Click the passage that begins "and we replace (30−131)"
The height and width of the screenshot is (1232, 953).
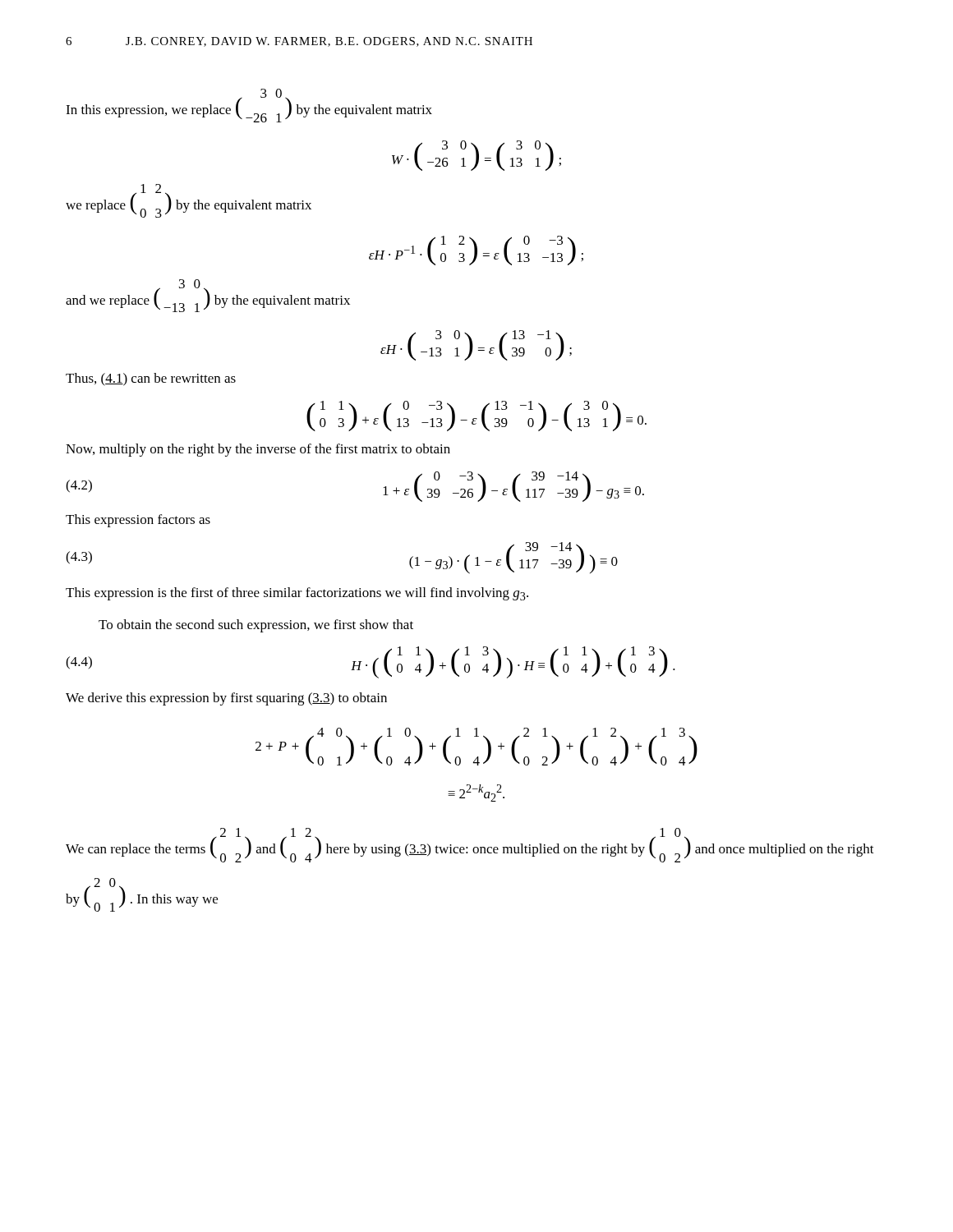click(208, 296)
